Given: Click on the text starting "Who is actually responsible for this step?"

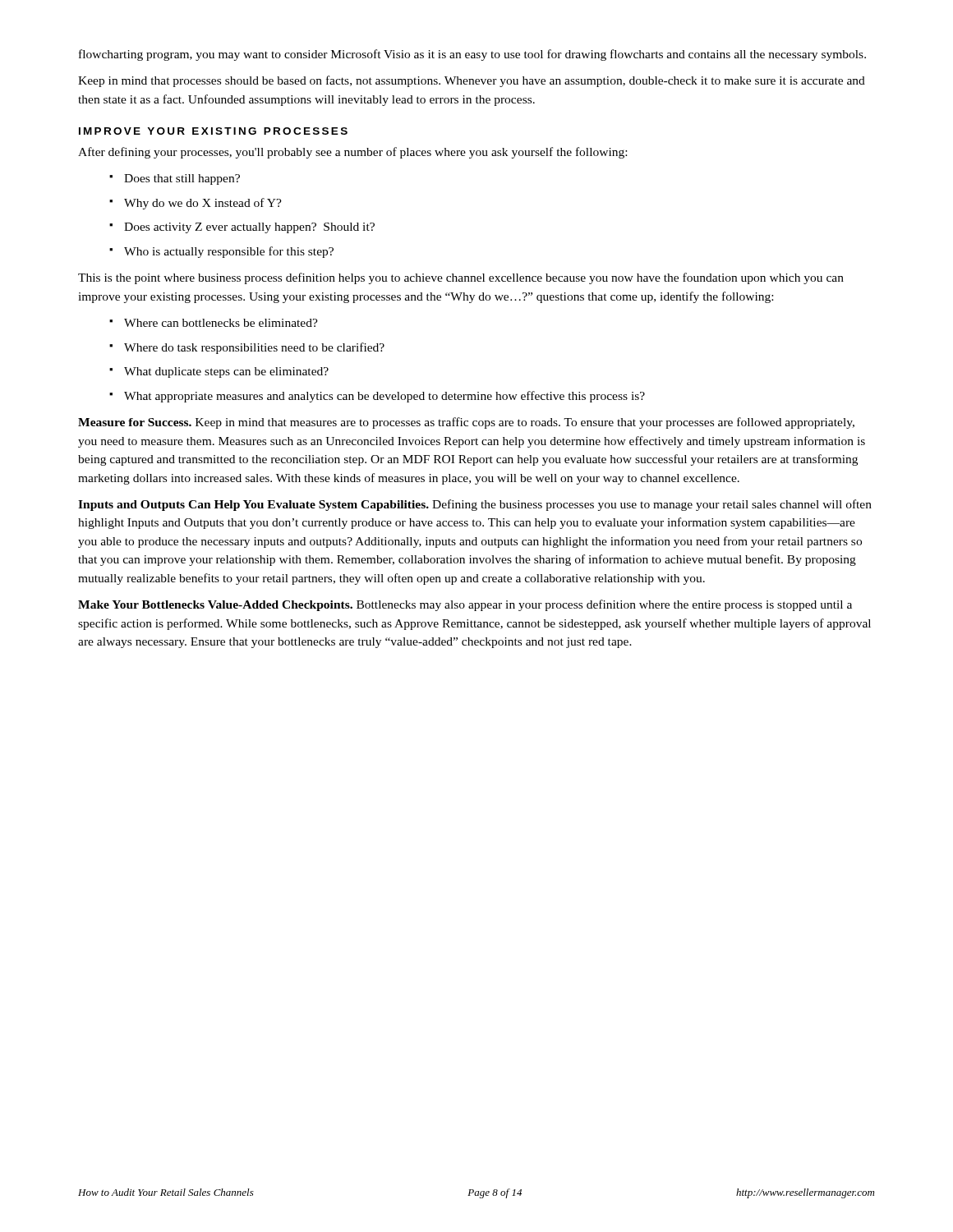Looking at the screenshot, I should pos(229,251).
